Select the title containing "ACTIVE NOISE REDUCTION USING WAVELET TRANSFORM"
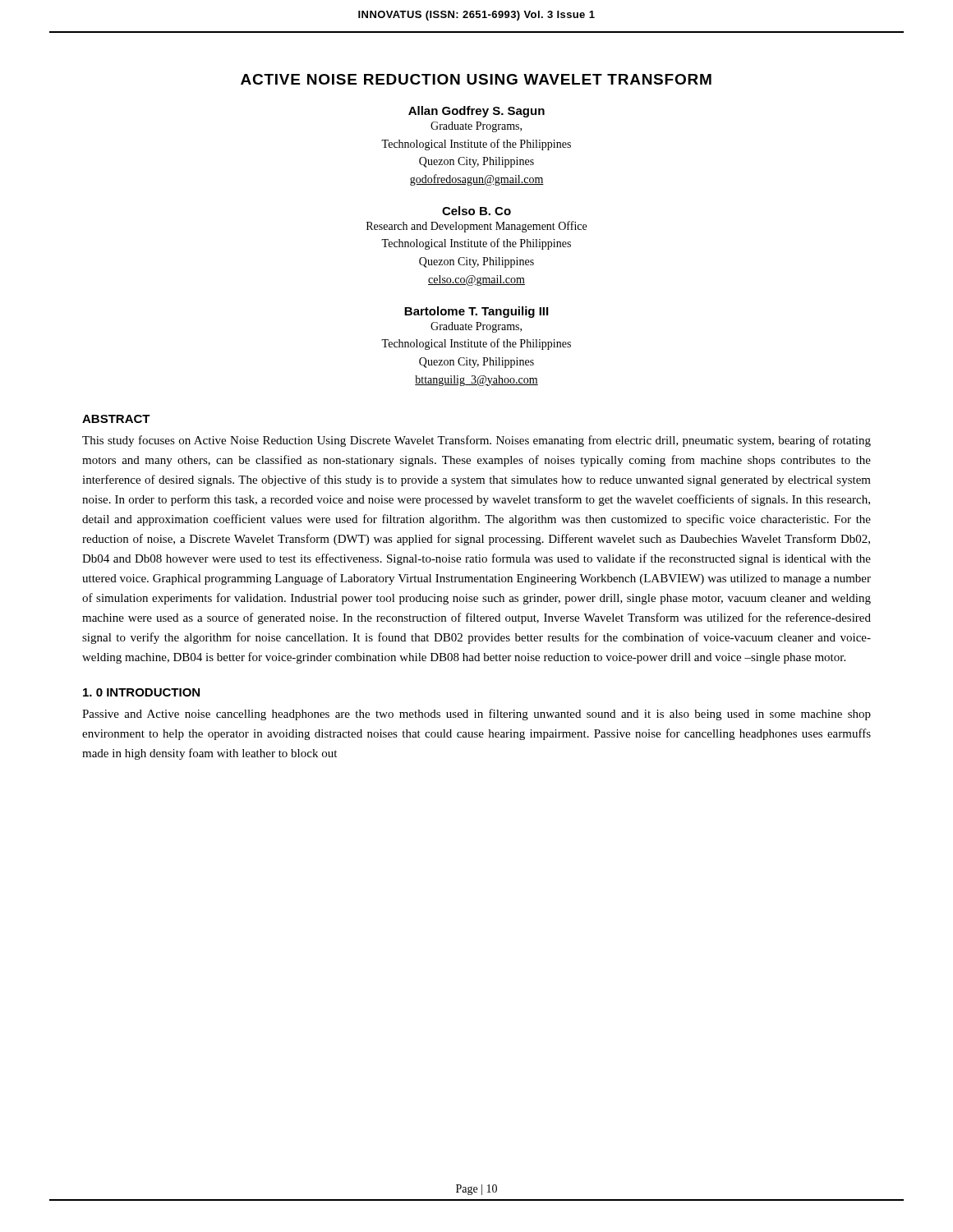This screenshot has width=953, height=1232. (476, 80)
